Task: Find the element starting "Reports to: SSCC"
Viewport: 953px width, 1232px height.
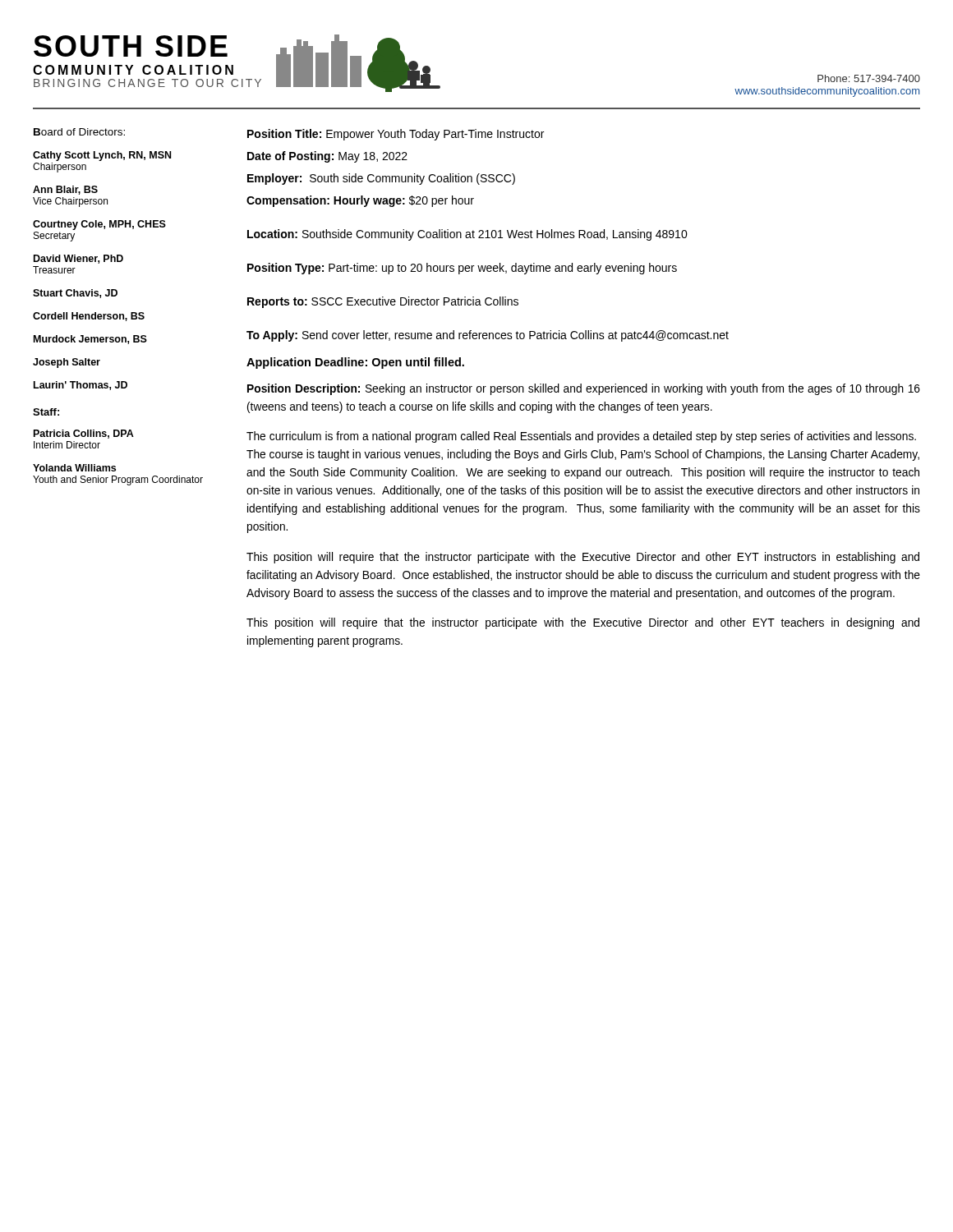Action: click(383, 301)
